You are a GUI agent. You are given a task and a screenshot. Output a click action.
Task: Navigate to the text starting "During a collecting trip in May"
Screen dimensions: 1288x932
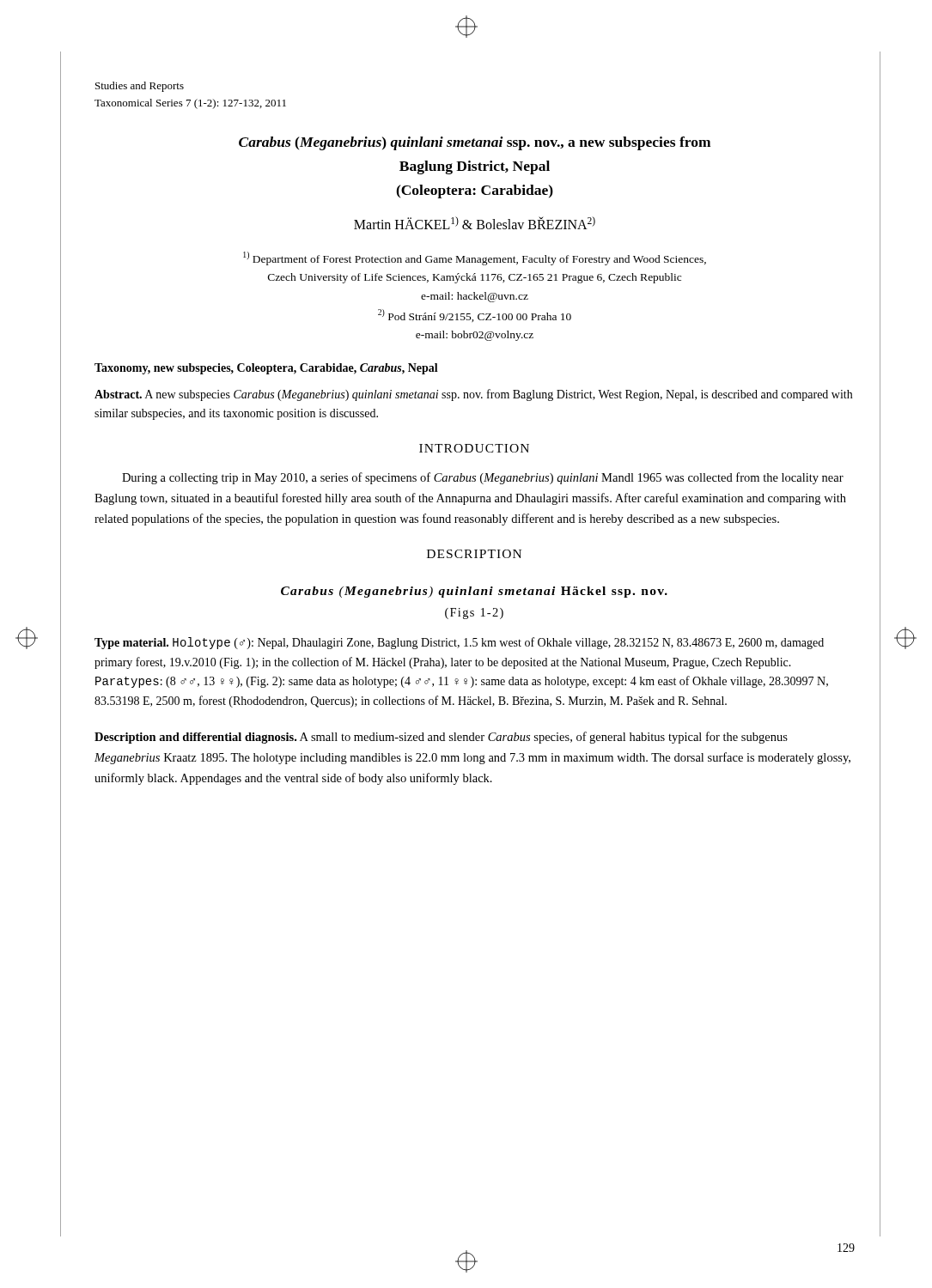coord(470,498)
